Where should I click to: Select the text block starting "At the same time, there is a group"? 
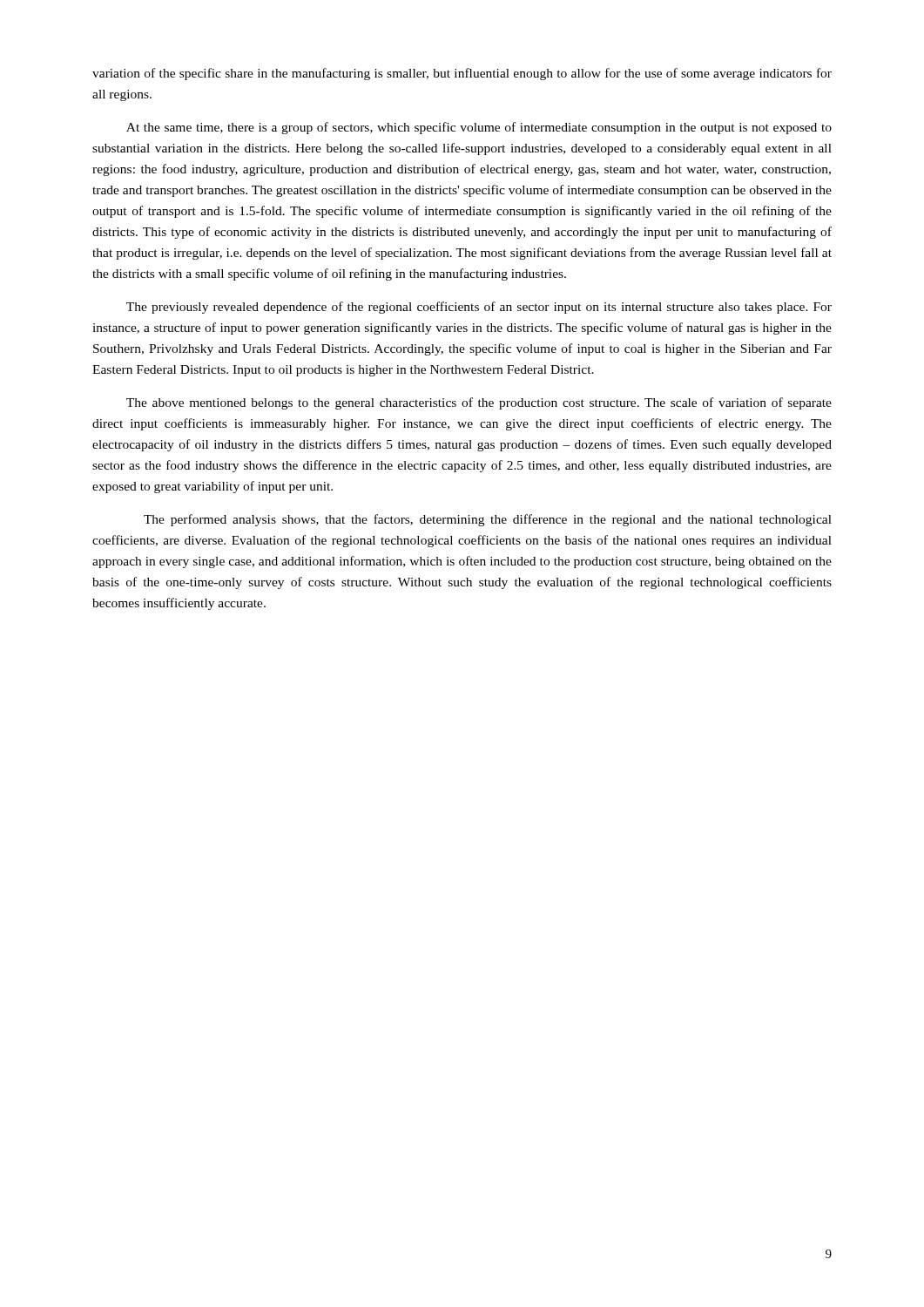[462, 200]
